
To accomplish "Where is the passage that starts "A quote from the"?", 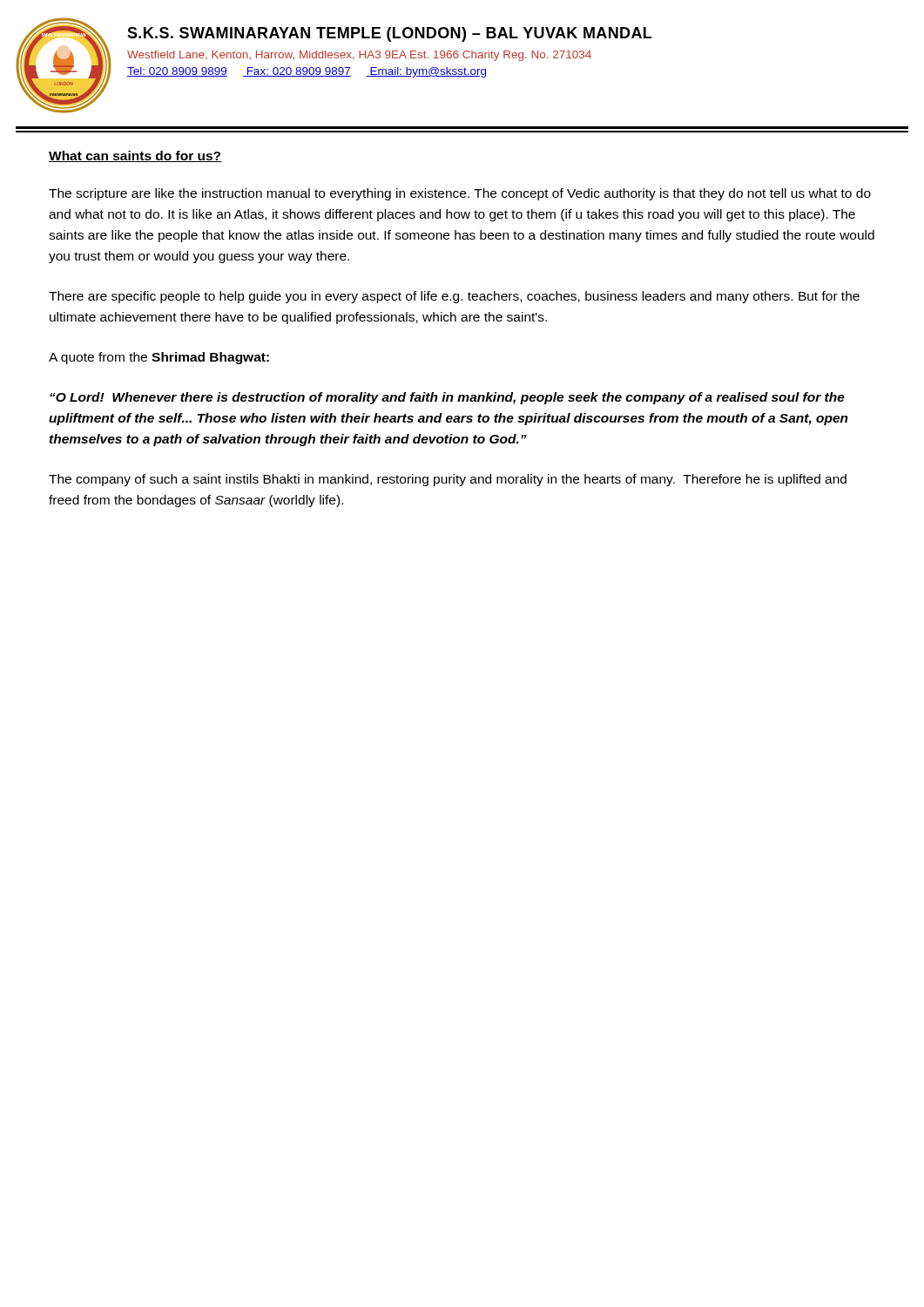I will click(x=159, y=357).
